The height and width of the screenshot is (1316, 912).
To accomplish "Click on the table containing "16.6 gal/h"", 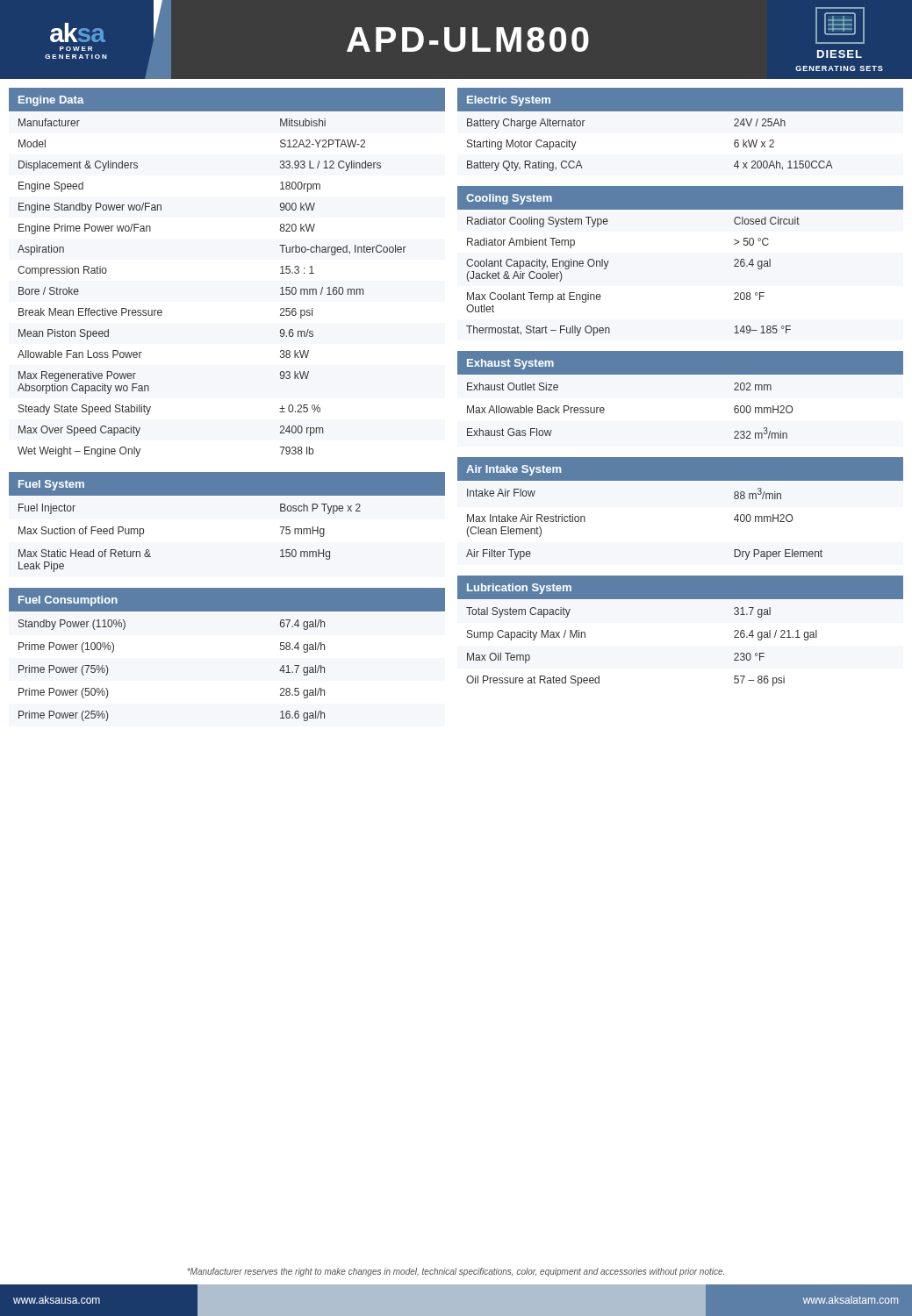I will click(227, 669).
